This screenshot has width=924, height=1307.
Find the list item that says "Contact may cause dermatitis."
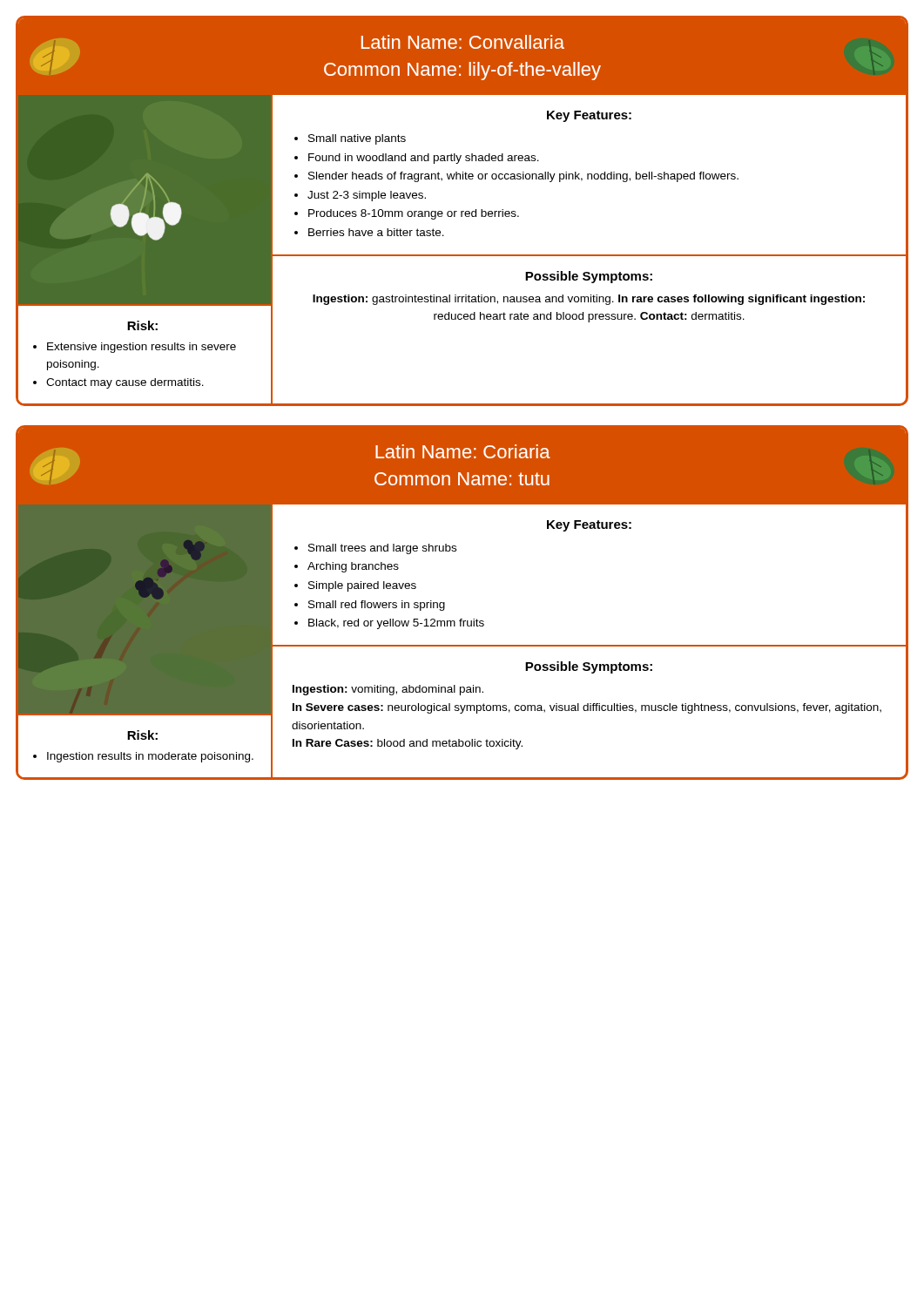125,382
